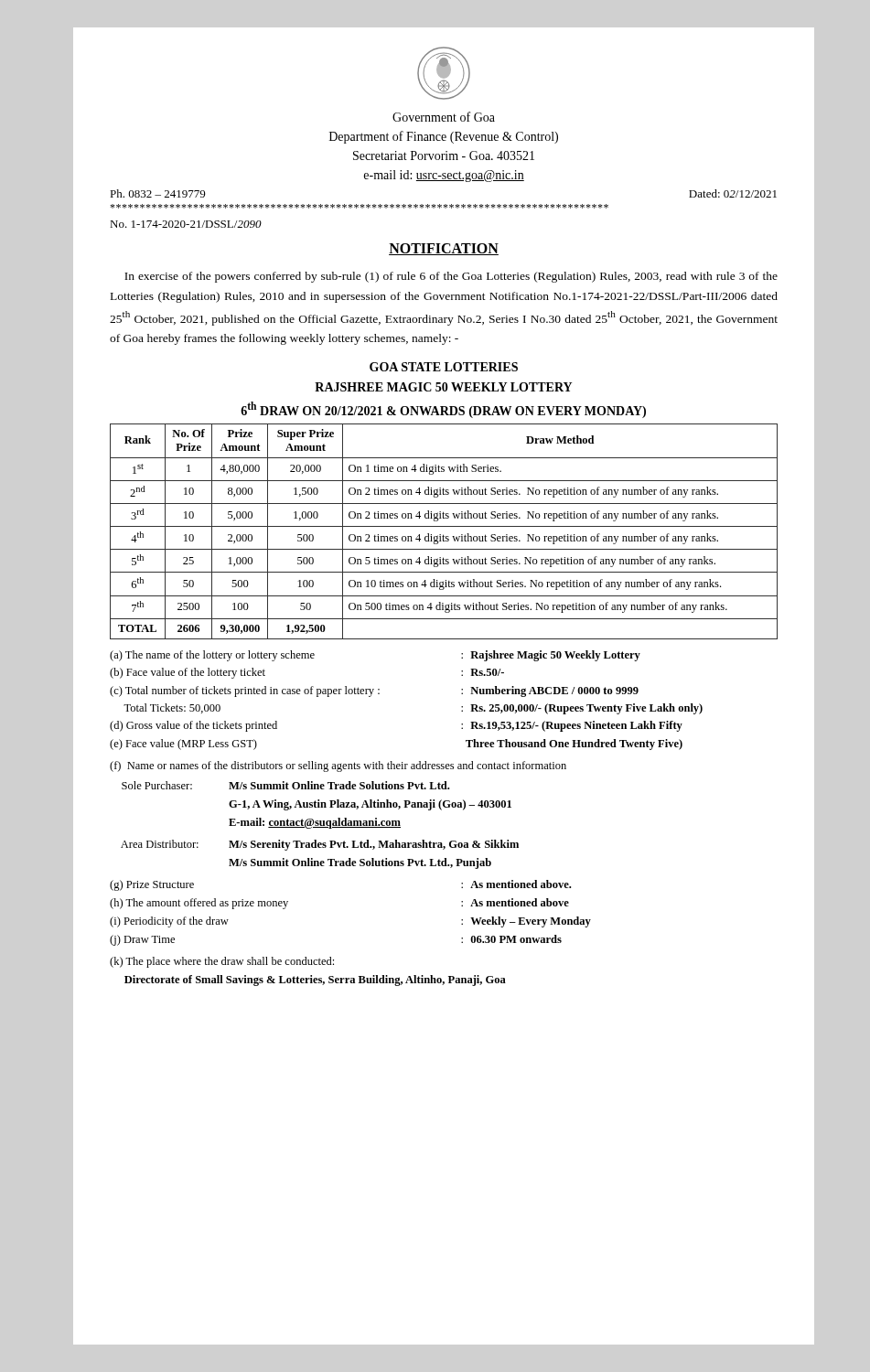Viewport: 870px width, 1372px height.
Task: Find the table
Action: coord(444,531)
